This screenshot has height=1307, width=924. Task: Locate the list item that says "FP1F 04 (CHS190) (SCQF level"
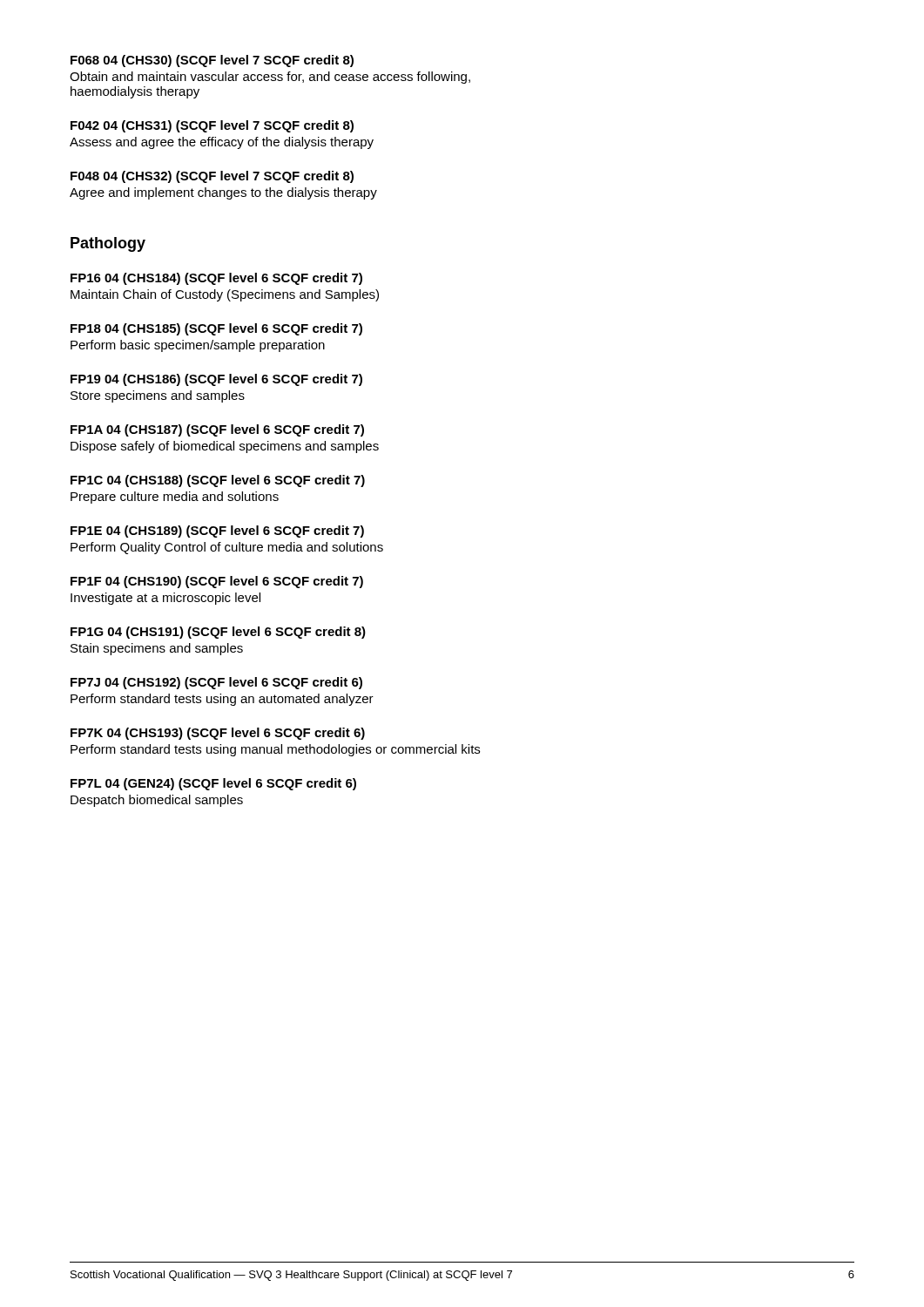click(x=217, y=582)
